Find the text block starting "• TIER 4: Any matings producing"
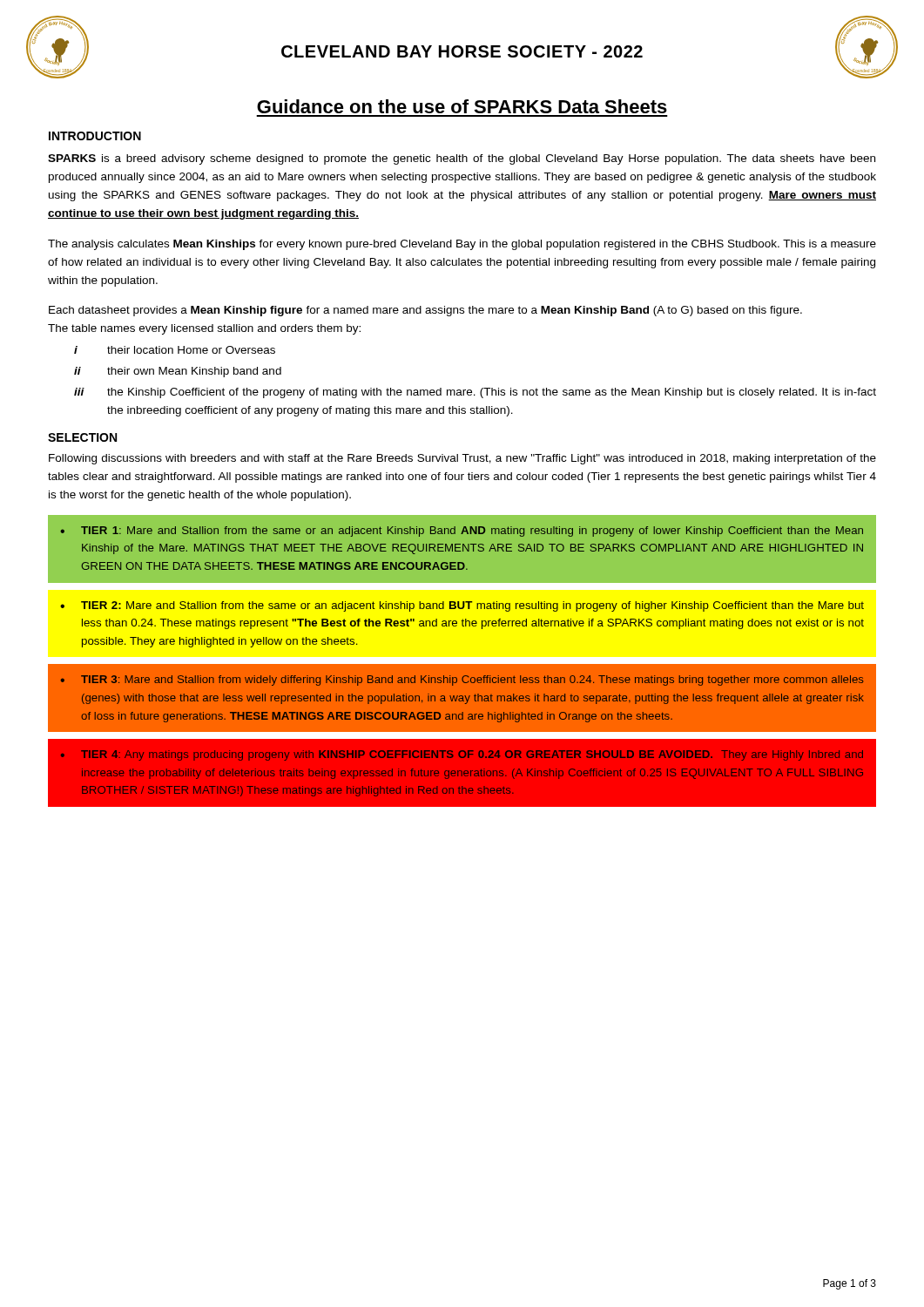 click(462, 773)
